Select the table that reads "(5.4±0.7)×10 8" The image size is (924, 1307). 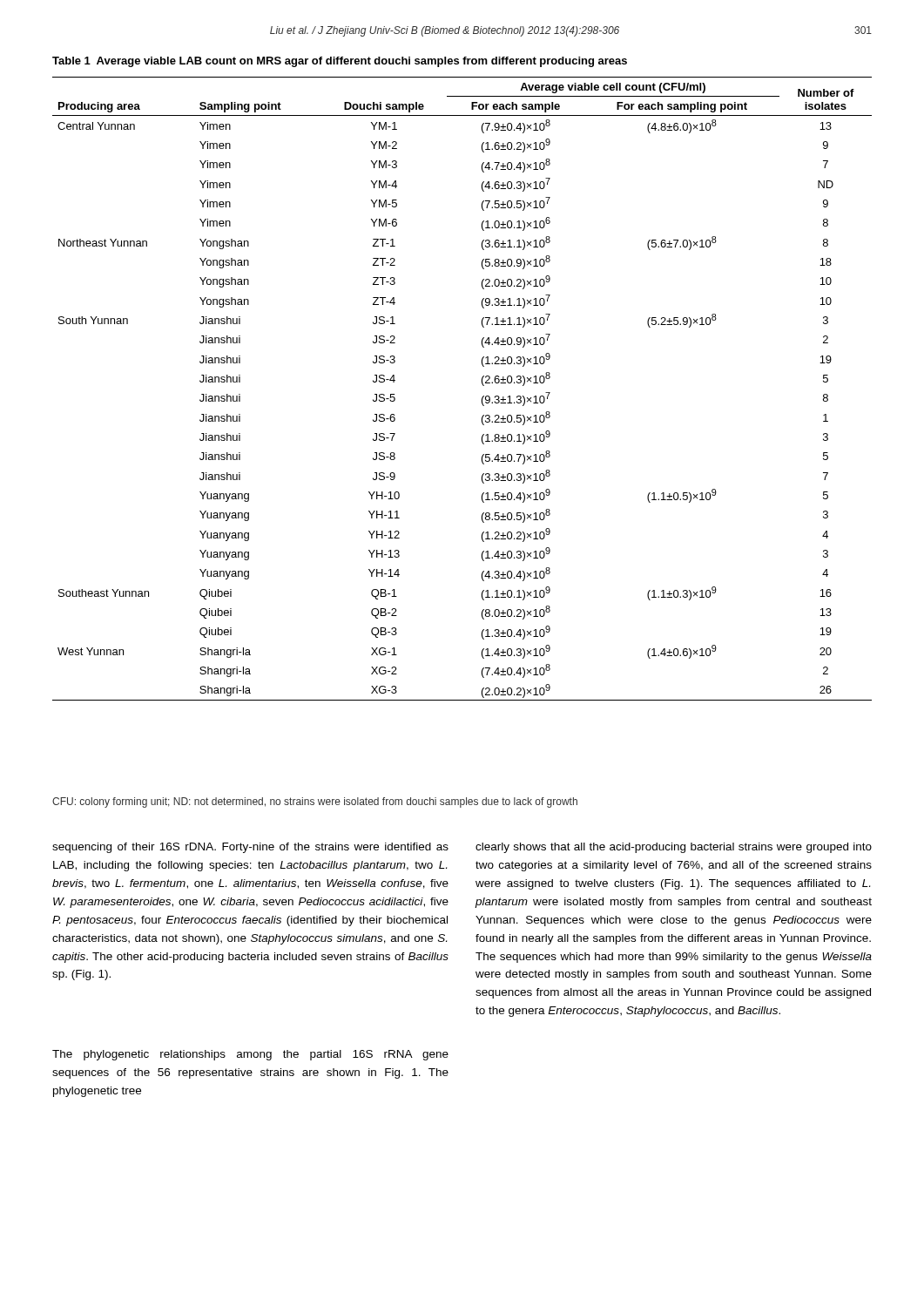462,389
